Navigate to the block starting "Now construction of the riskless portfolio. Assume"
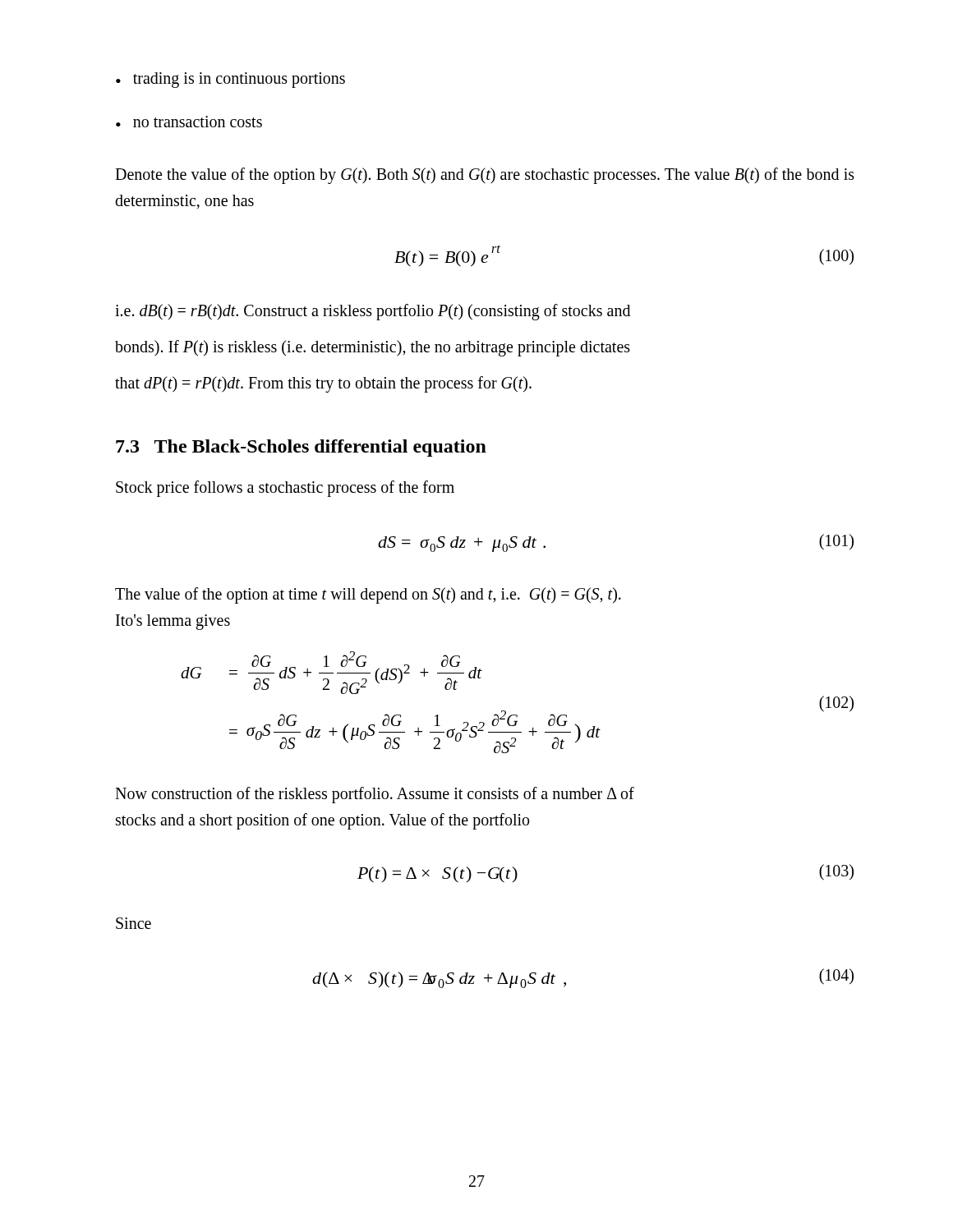This screenshot has height=1232, width=953. tap(374, 793)
